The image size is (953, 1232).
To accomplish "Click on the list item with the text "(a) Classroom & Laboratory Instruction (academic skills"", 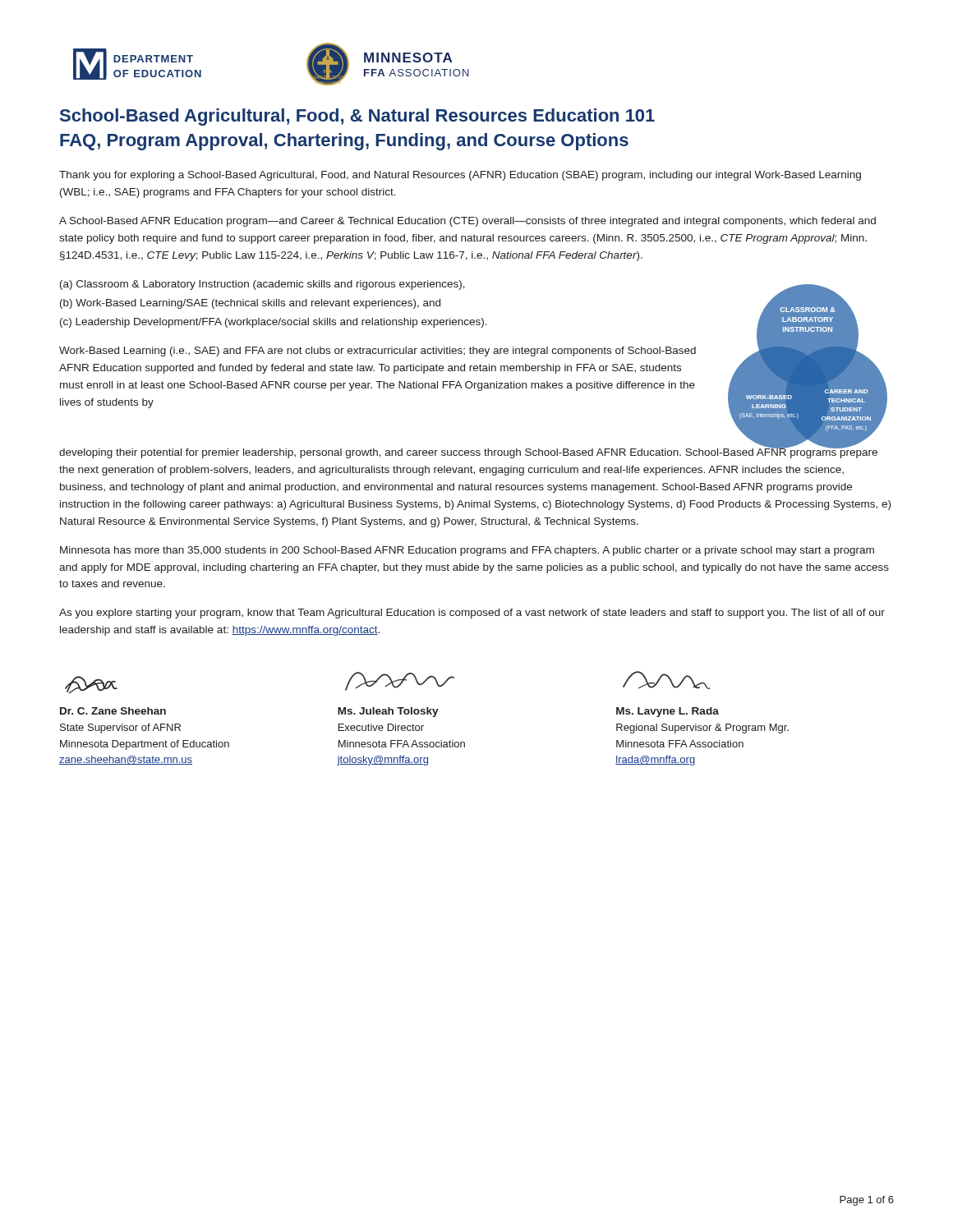I will tap(262, 284).
